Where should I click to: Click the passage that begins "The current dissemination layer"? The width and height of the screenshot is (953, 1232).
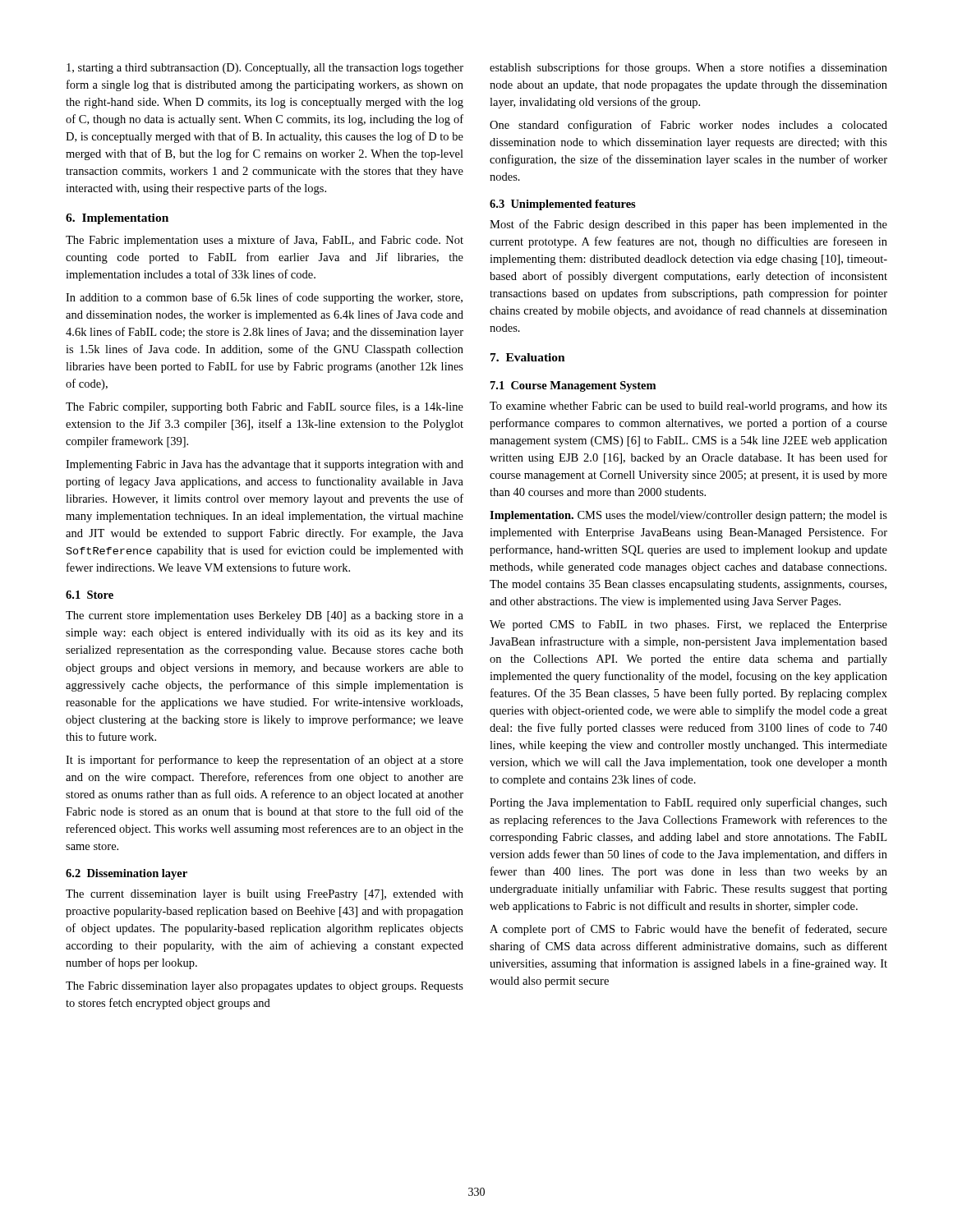coord(265,948)
